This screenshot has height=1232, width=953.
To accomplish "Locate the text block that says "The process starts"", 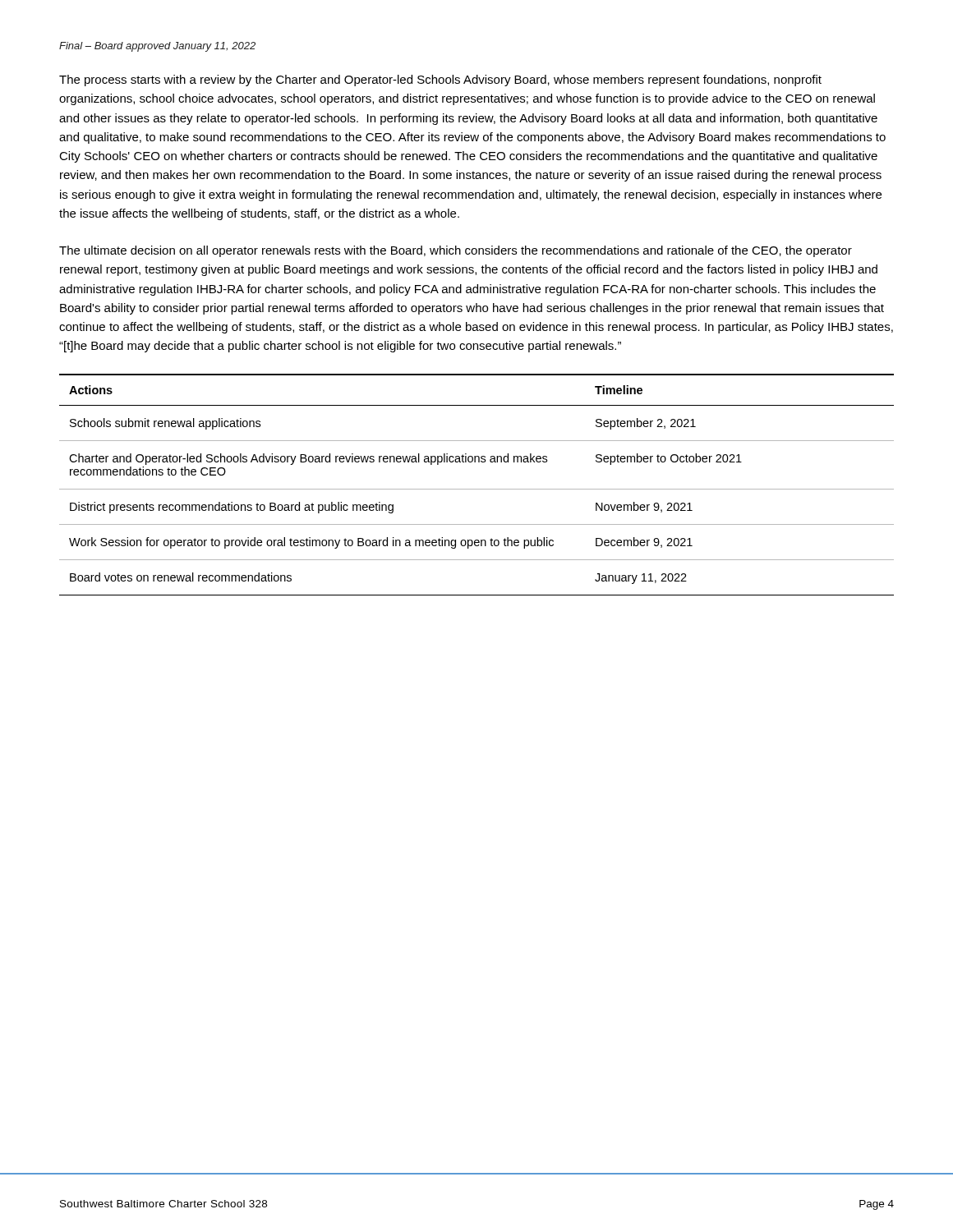I will tap(473, 146).
